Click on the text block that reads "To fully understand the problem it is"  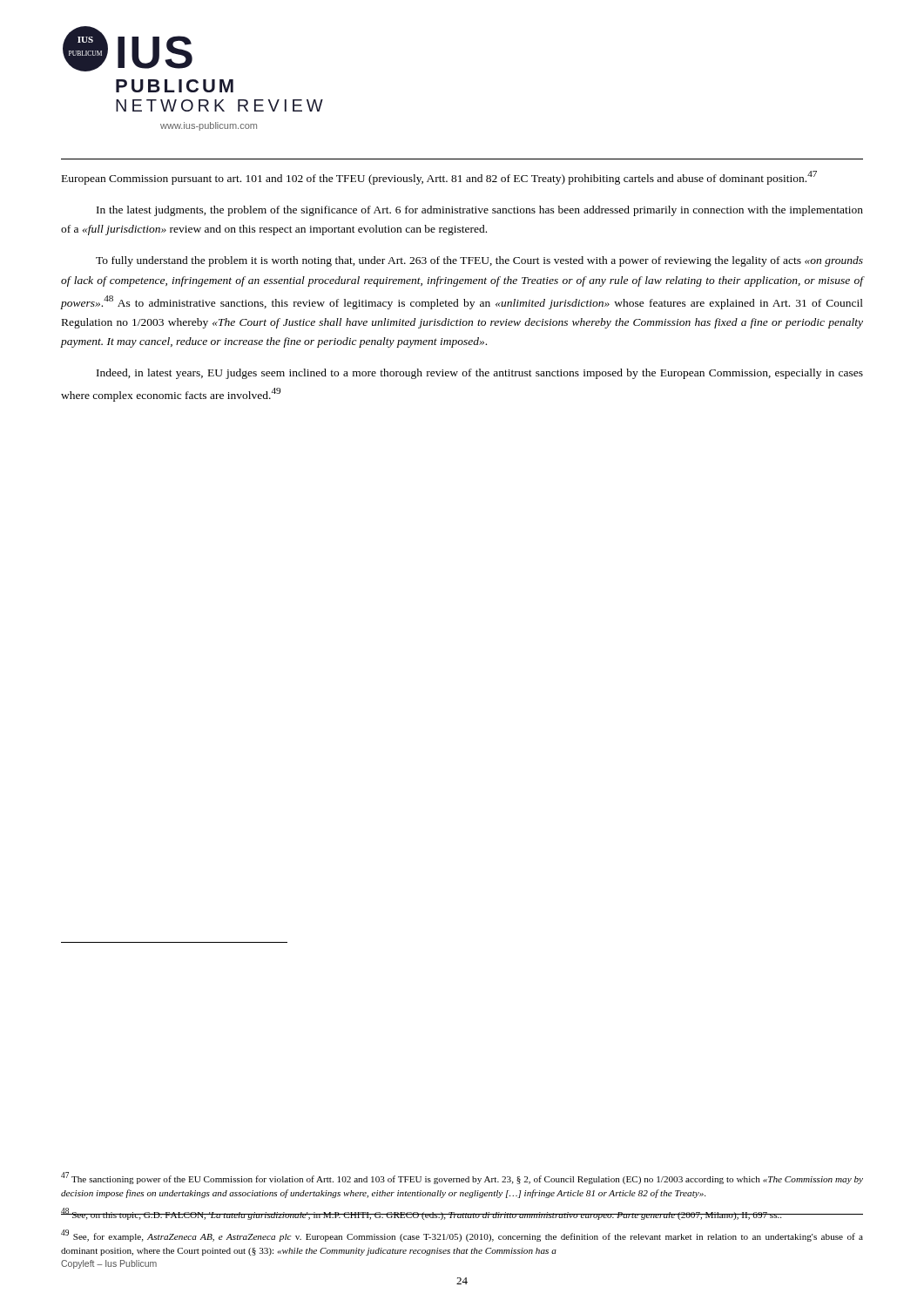462,301
